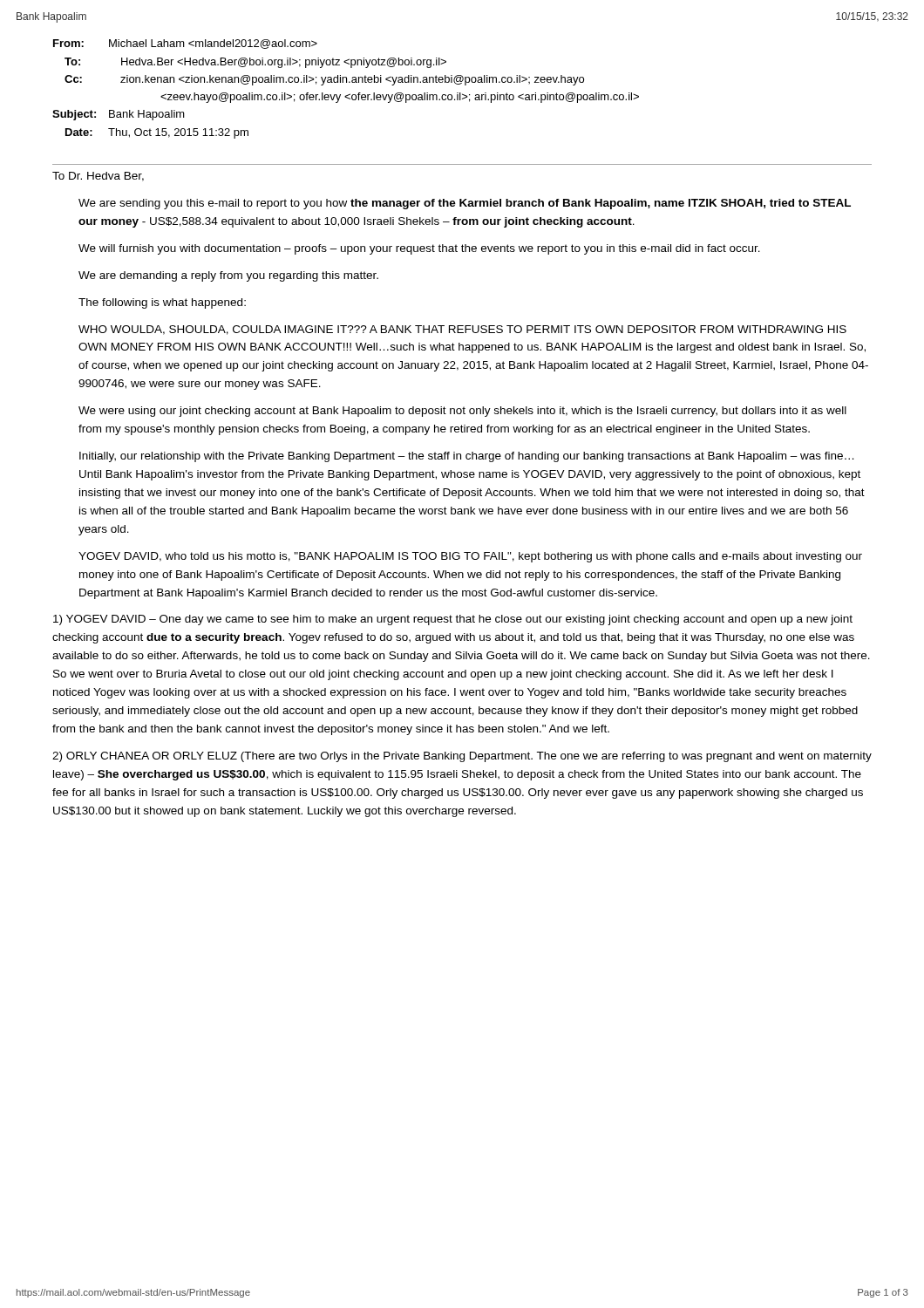
Task: Navigate to the passage starting "The following is what happened:"
Action: (163, 302)
